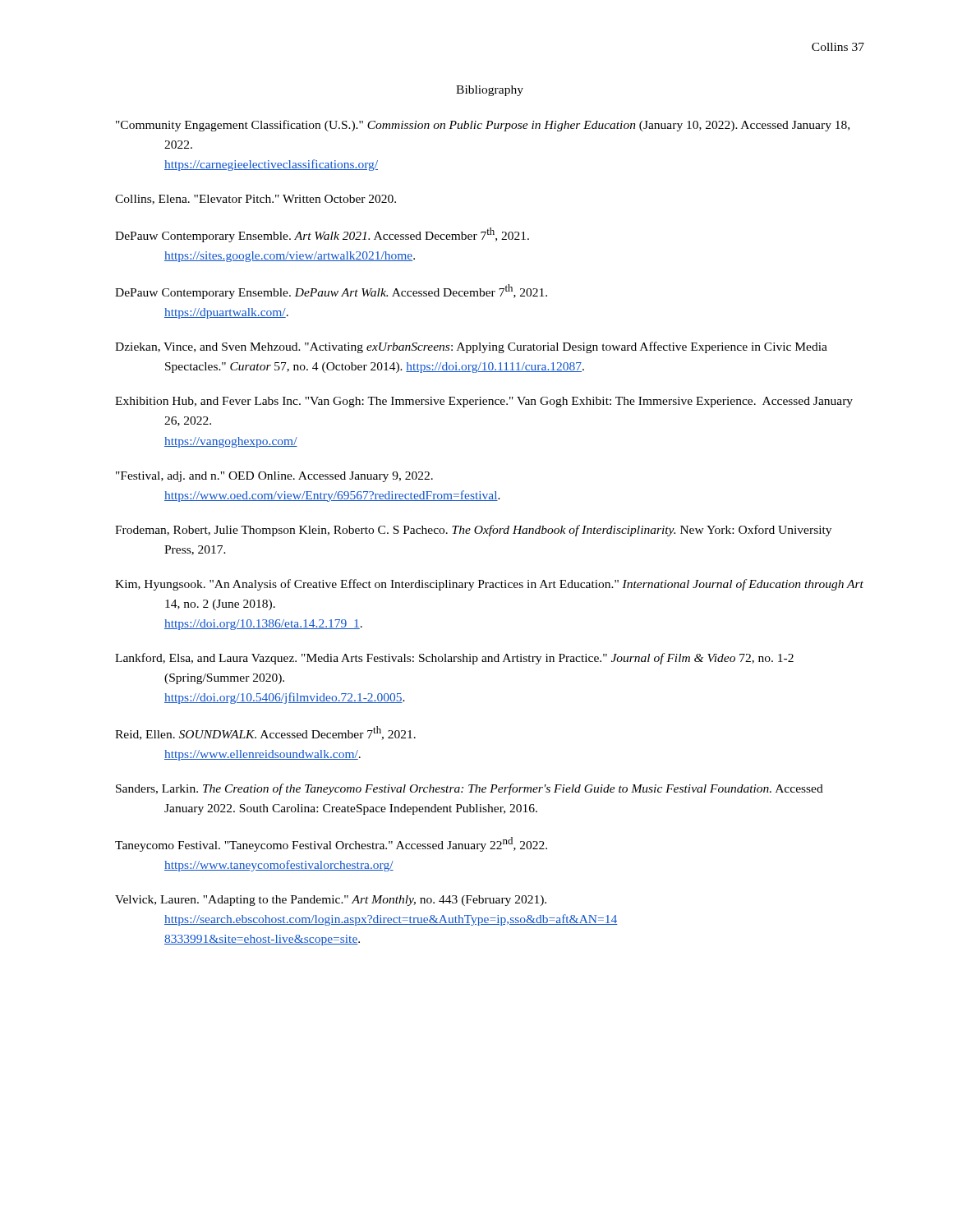The image size is (953, 1232).
Task: Navigate to the block starting "Lankford, Elsa, and"
Action: 454,659
